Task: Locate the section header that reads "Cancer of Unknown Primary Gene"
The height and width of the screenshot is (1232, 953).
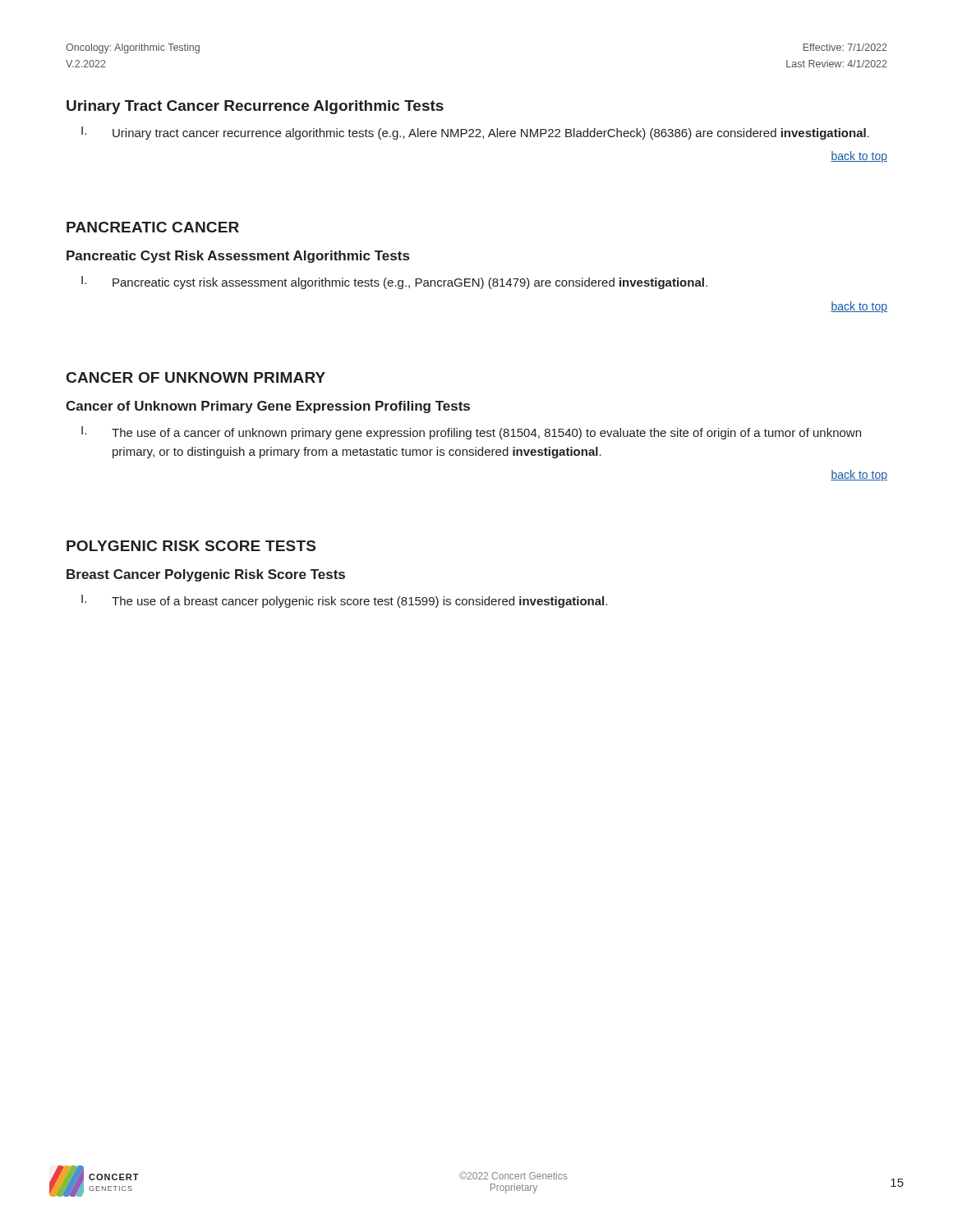Action: pyautogui.click(x=268, y=406)
